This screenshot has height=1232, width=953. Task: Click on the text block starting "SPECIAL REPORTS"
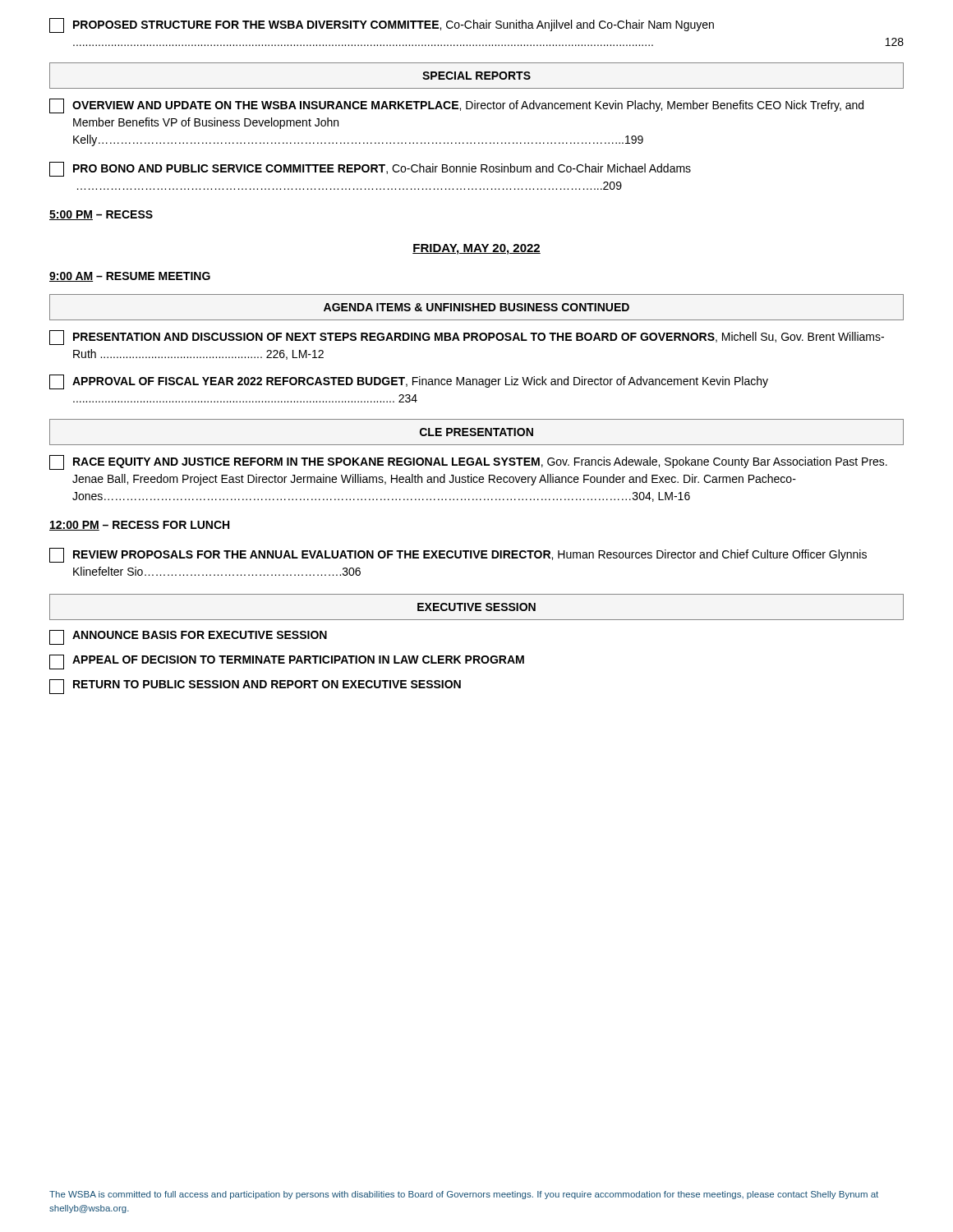(x=476, y=76)
